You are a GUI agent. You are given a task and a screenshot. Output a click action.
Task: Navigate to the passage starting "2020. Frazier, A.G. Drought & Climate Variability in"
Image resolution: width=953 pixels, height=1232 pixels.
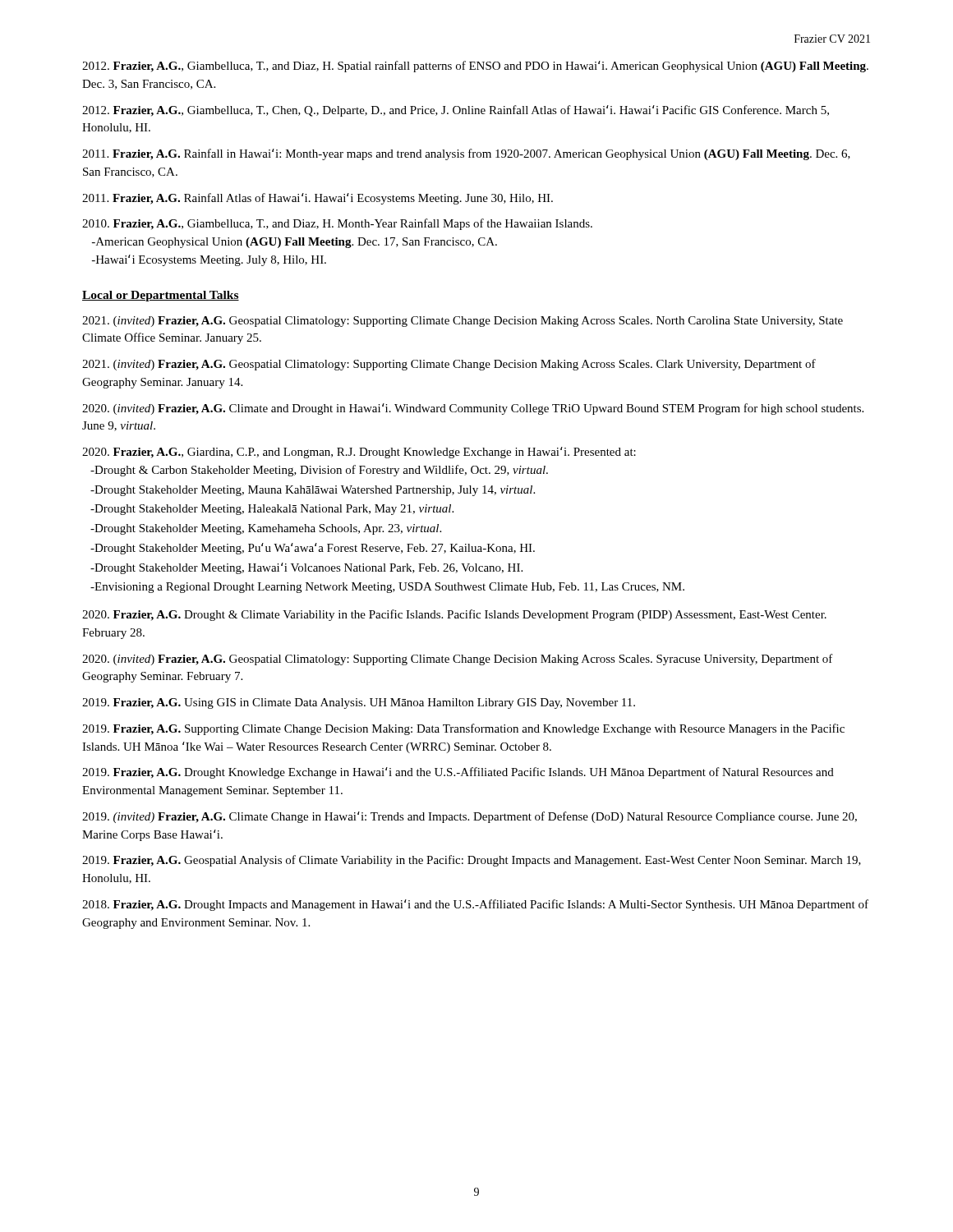point(476,624)
